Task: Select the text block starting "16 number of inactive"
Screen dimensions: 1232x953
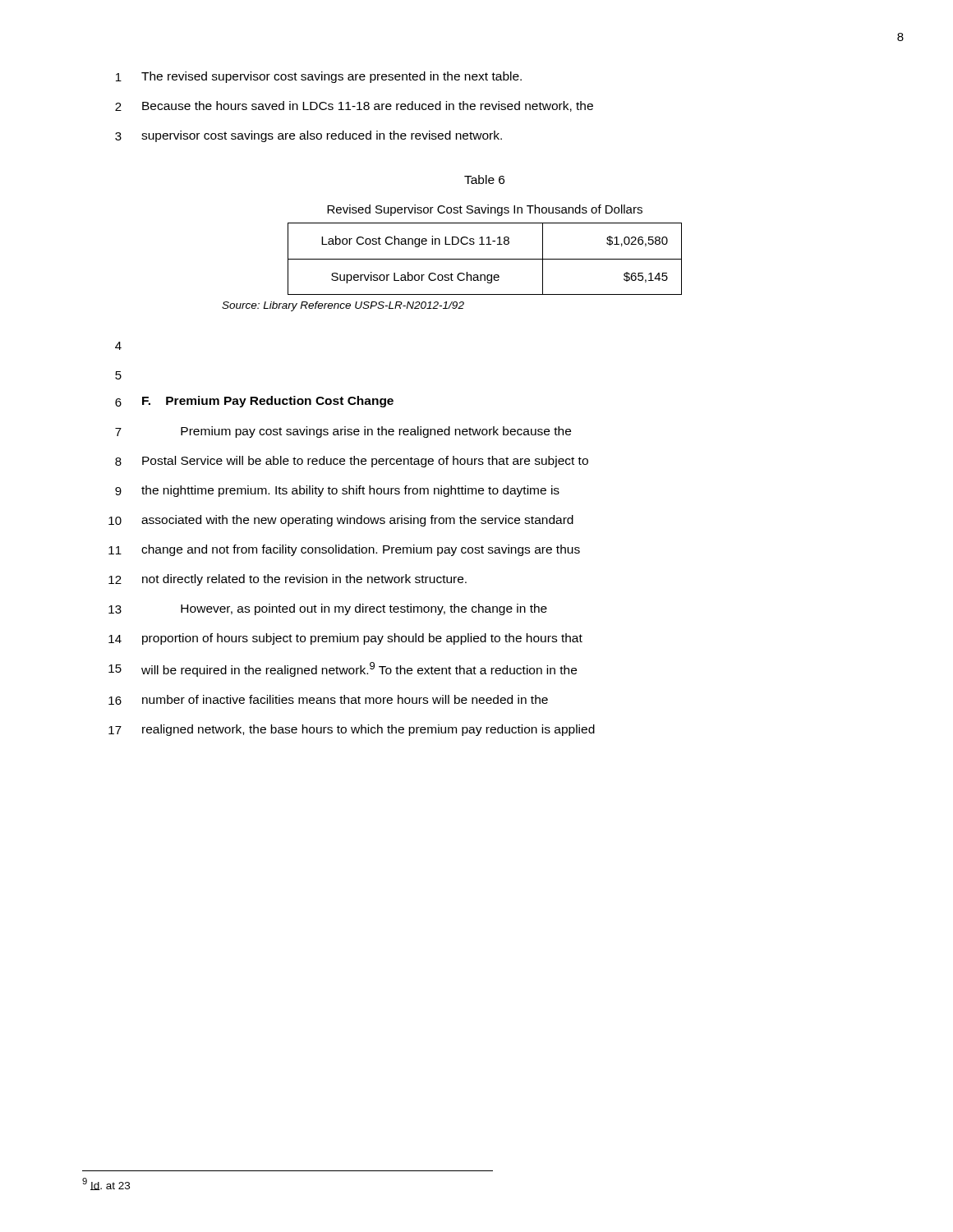Action: (485, 700)
